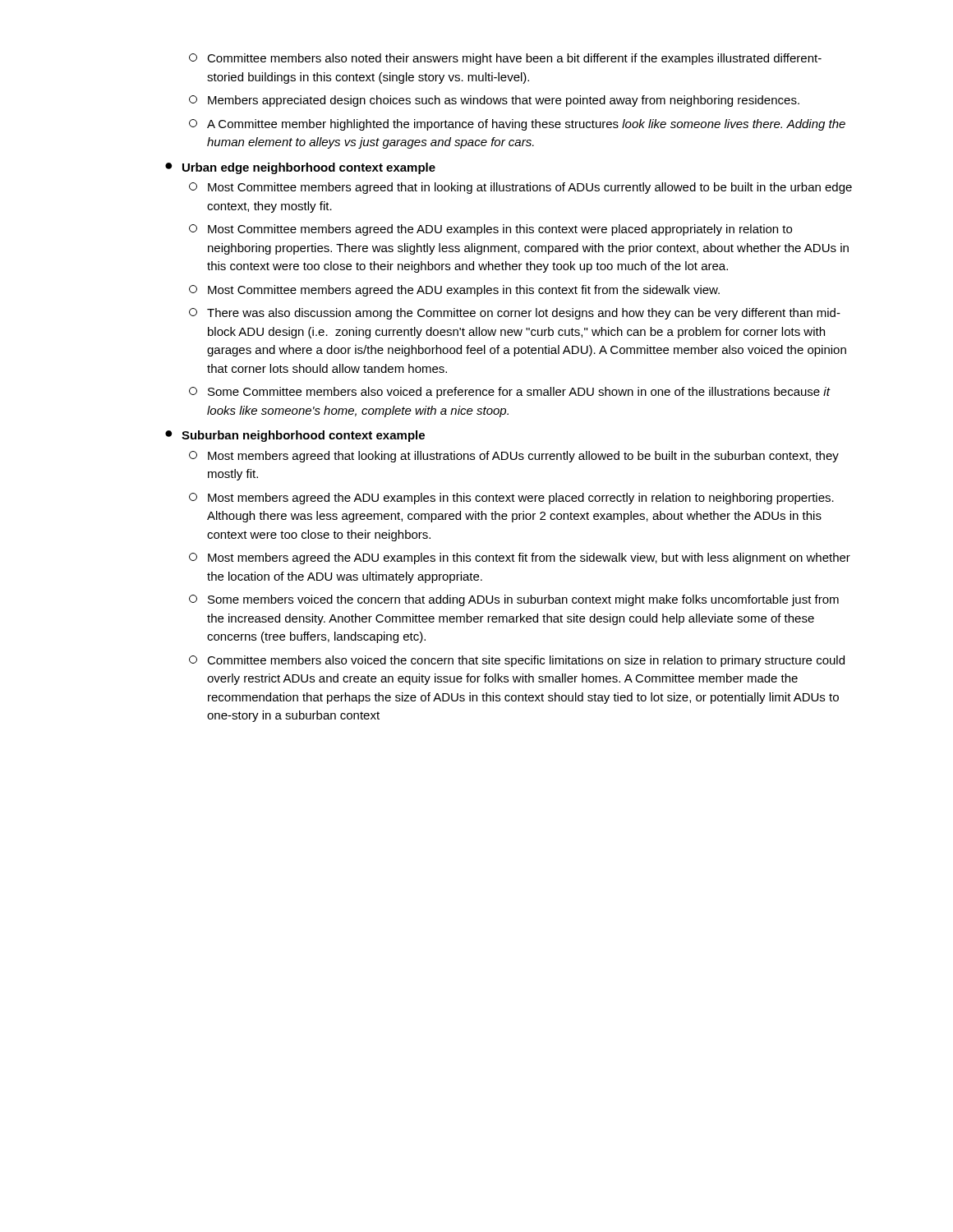The image size is (953, 1232).
Task: Click on the list item that says "Some members voiced the concern that"
Action: (x=522, y=618)
